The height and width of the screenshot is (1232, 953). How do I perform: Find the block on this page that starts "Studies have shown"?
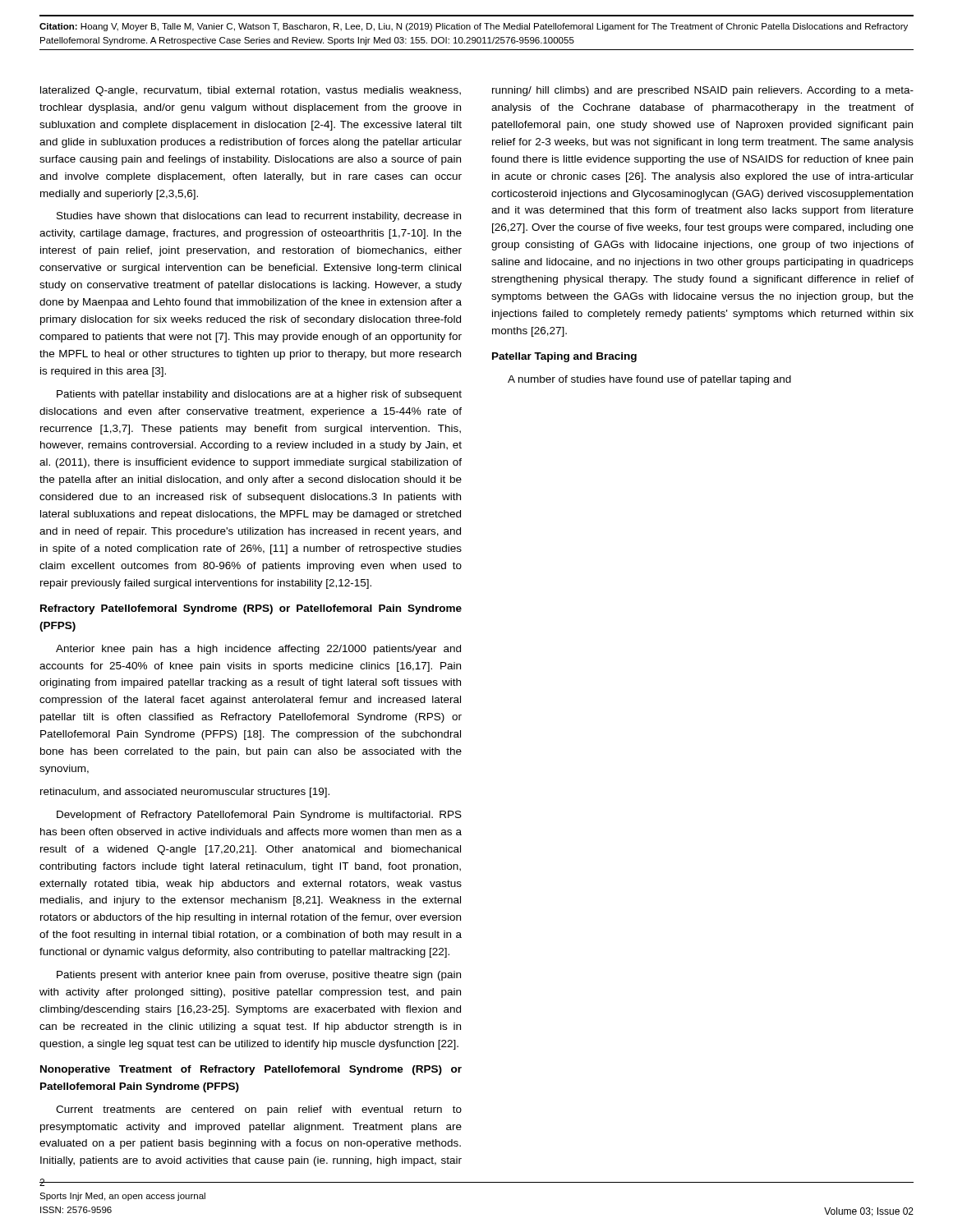point(251,294)
